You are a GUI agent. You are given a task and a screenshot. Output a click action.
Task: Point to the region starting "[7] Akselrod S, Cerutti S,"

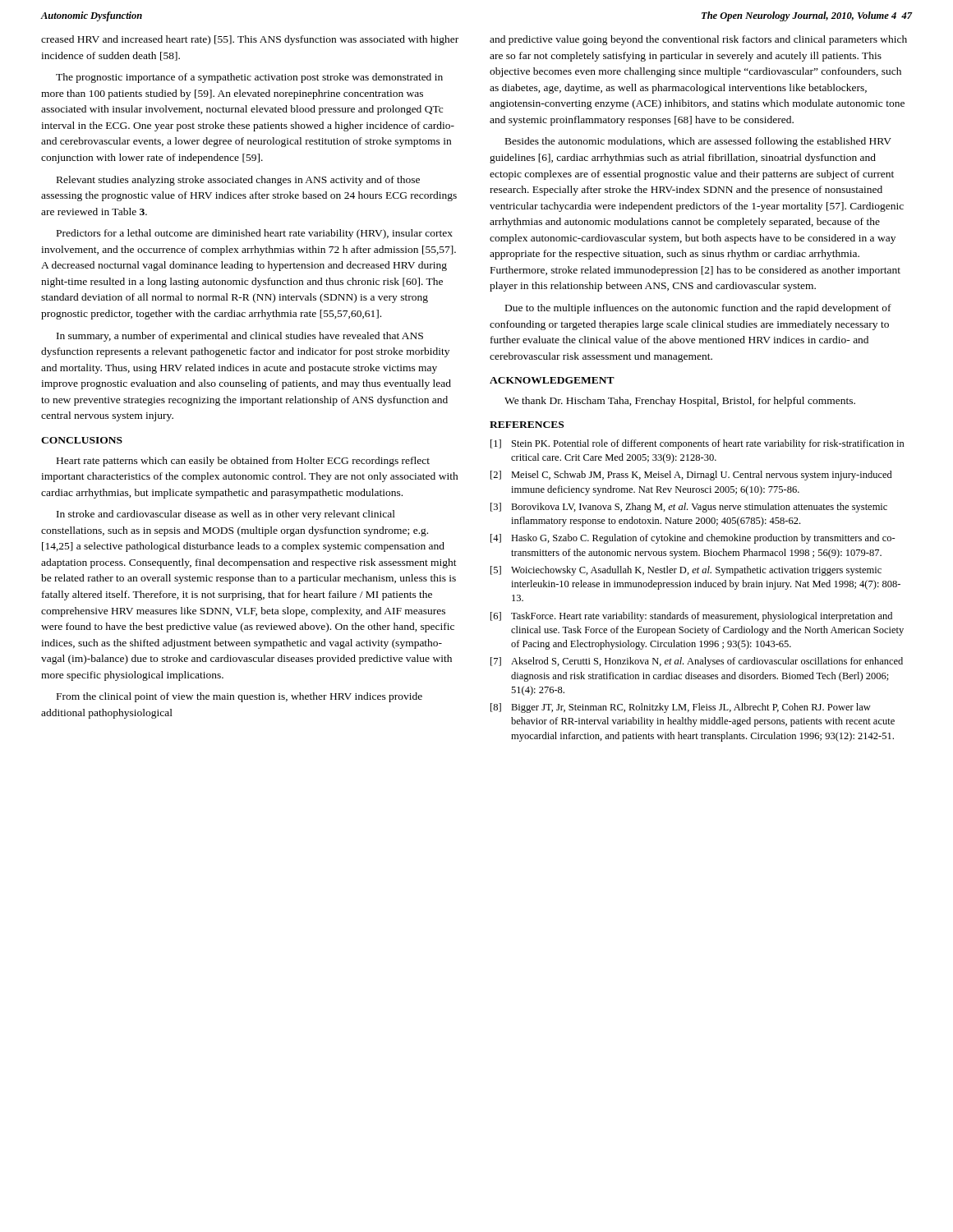pyautogui.click(x=699, y=676)
